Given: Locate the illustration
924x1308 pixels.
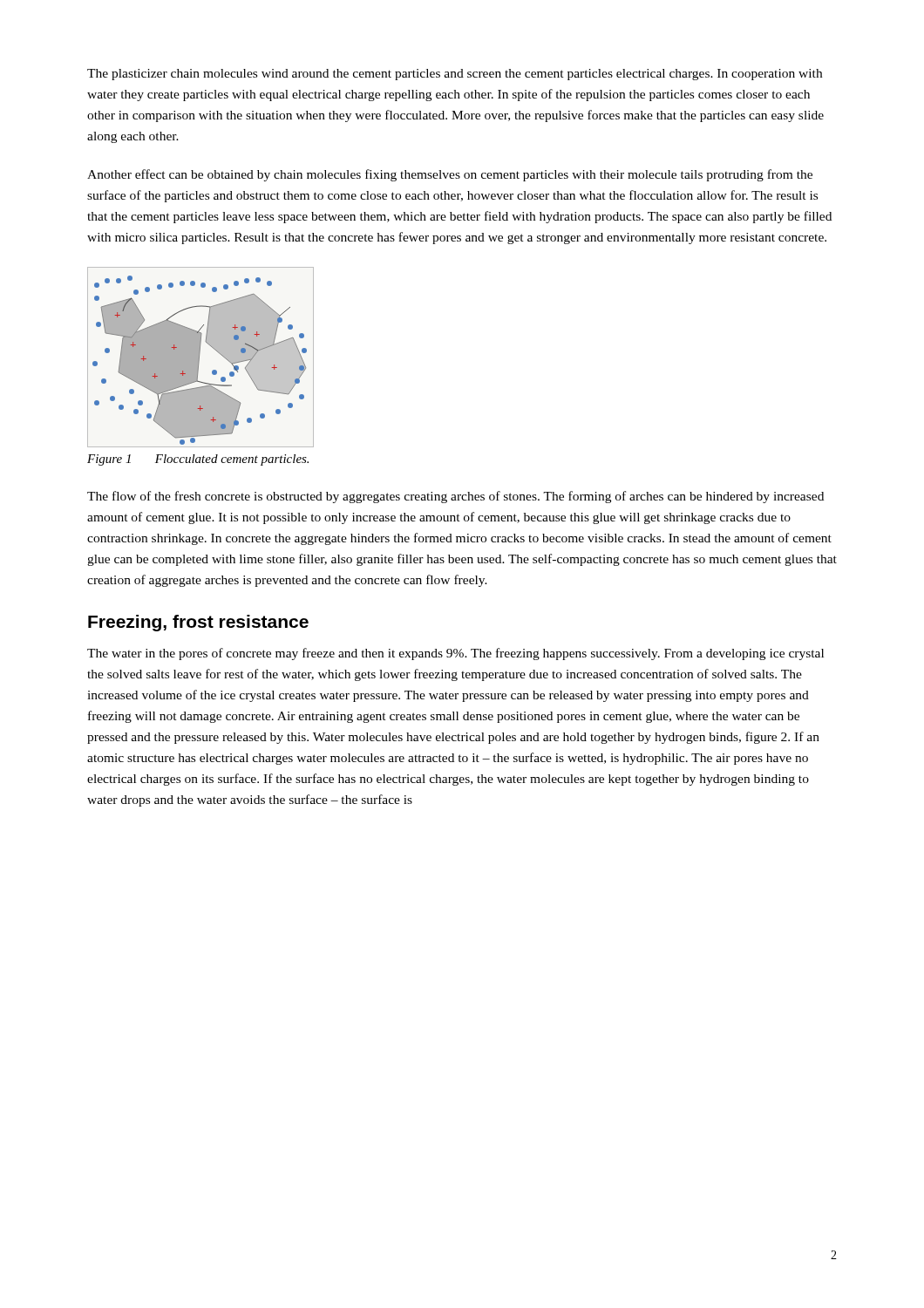Looking at the screenshot, I should pyautogui.click(x=462, y=357).
